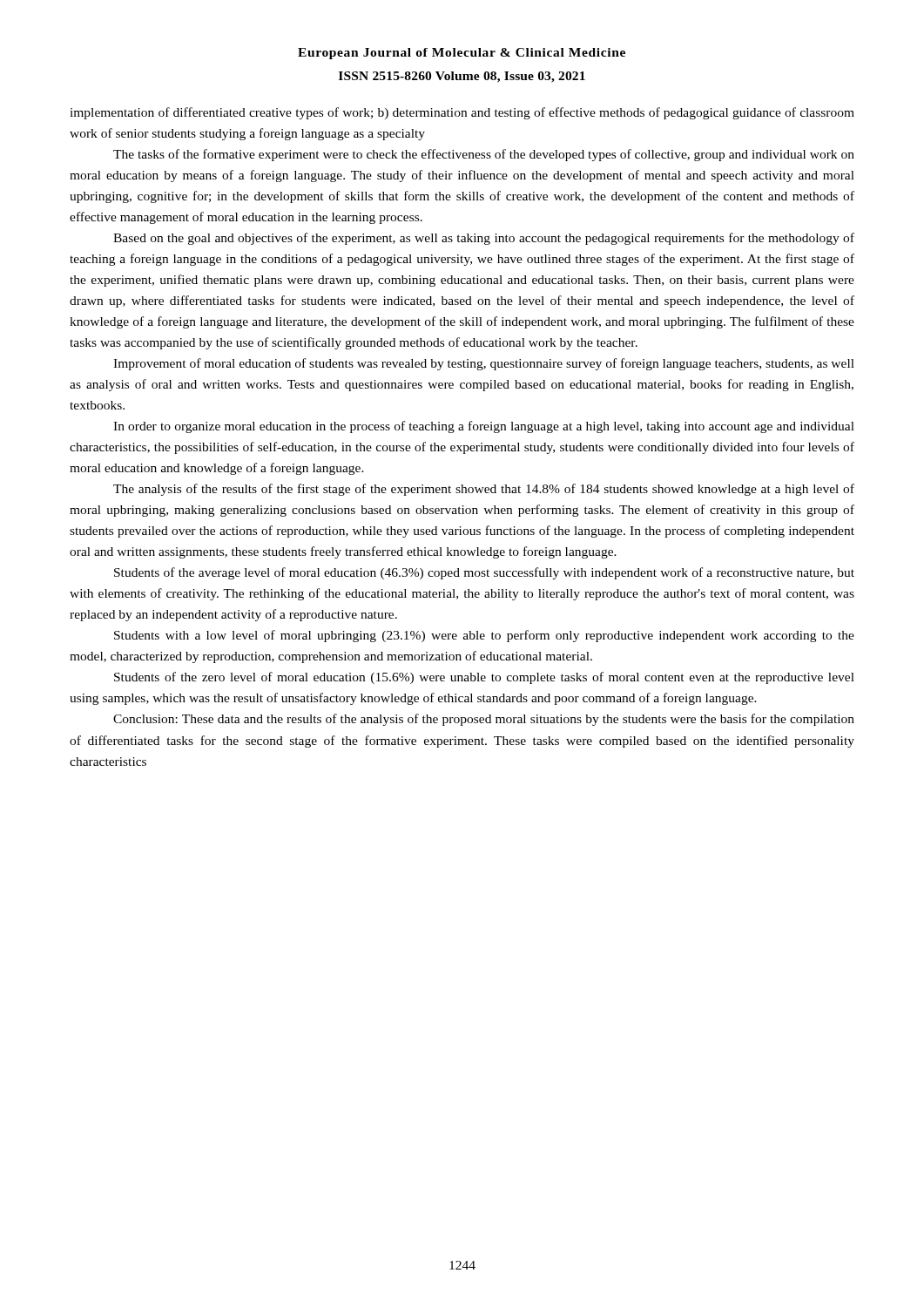Where is the passage that starts "Conclusion: These data and the"?
The height and width of the screenshot is (1307, 924).
click(x=462, y=740)
